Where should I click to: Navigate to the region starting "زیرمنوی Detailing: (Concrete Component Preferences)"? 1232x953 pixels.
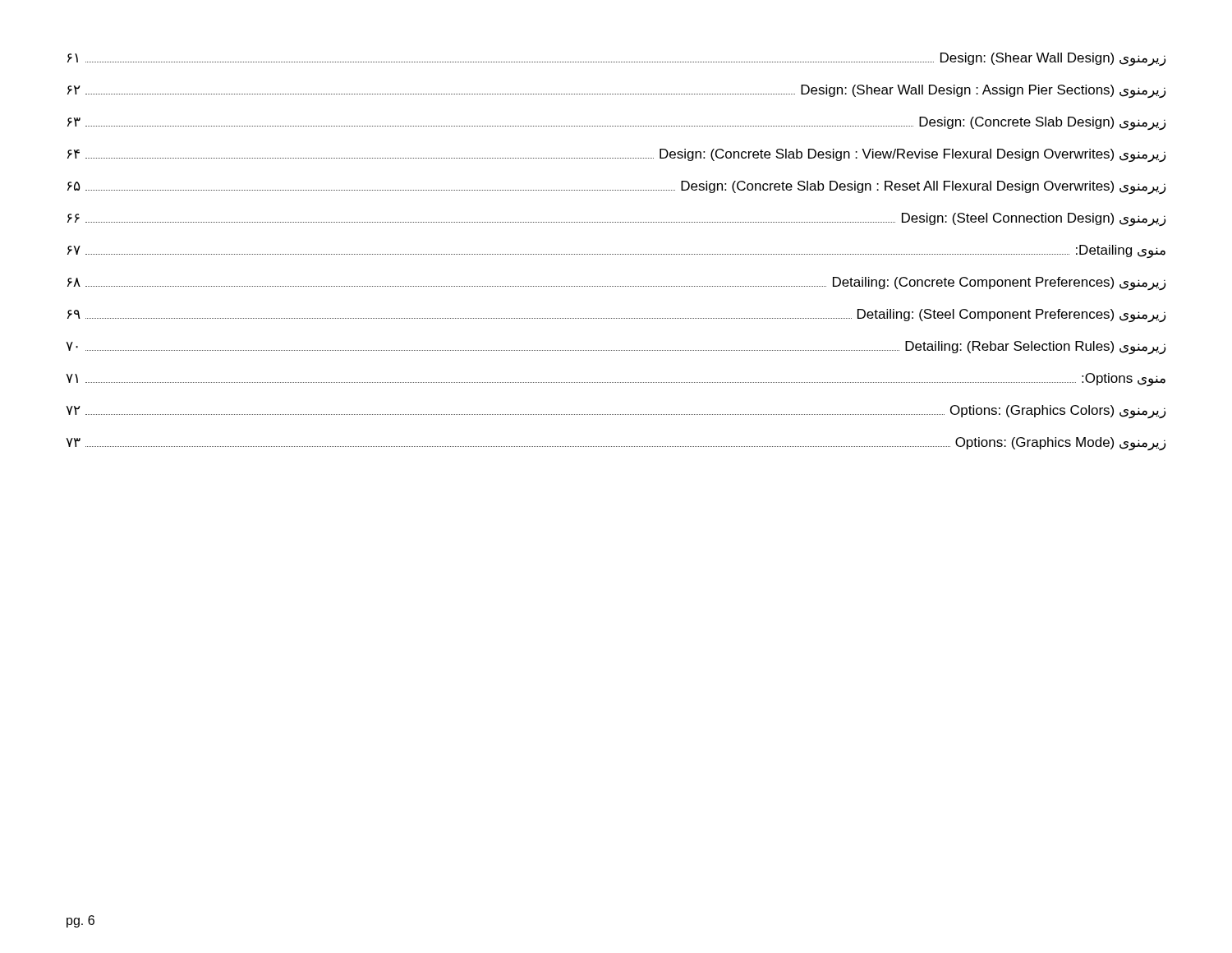(x=616, y=282)
